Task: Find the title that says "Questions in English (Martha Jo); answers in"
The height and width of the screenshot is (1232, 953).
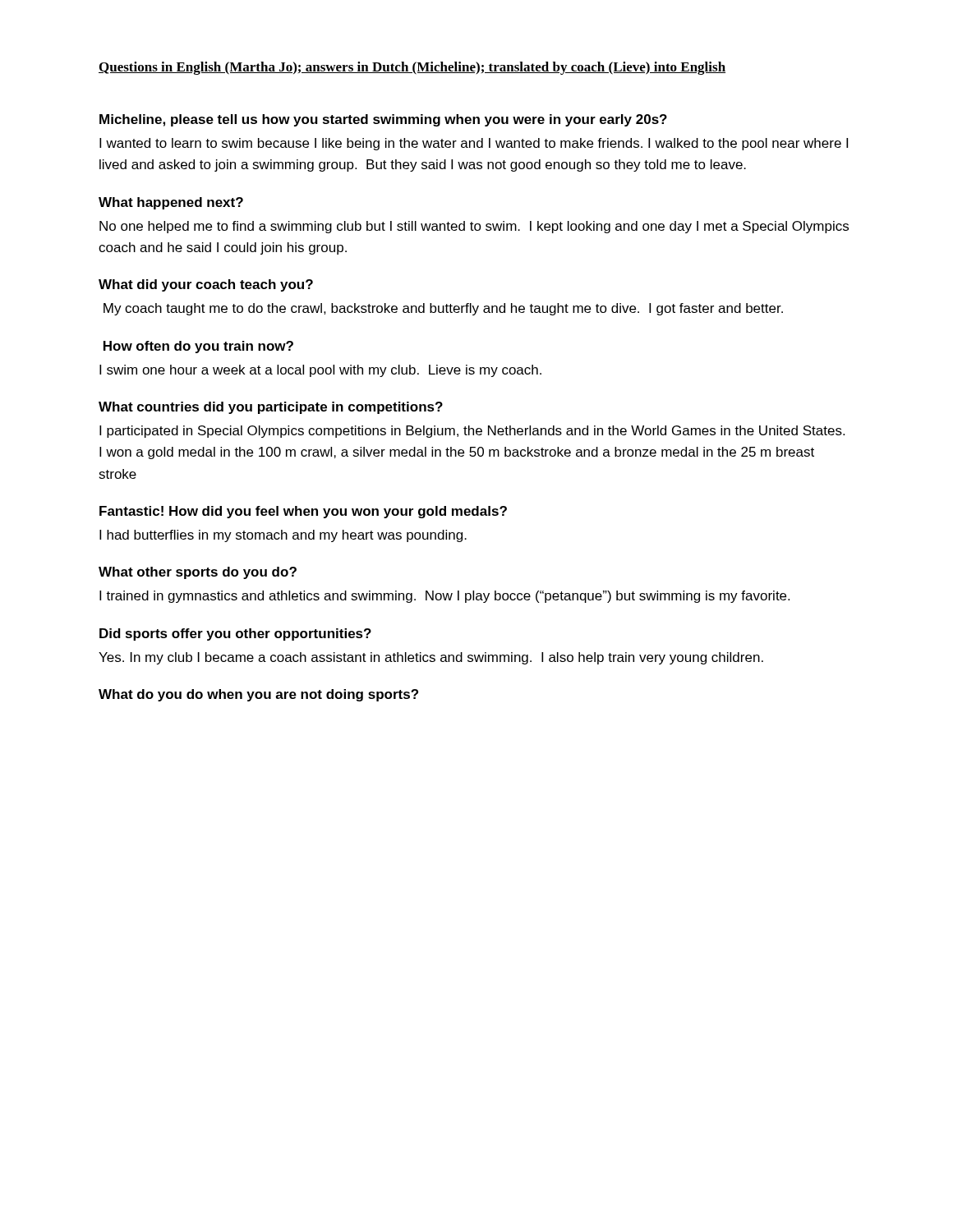Action: point(412,67)
